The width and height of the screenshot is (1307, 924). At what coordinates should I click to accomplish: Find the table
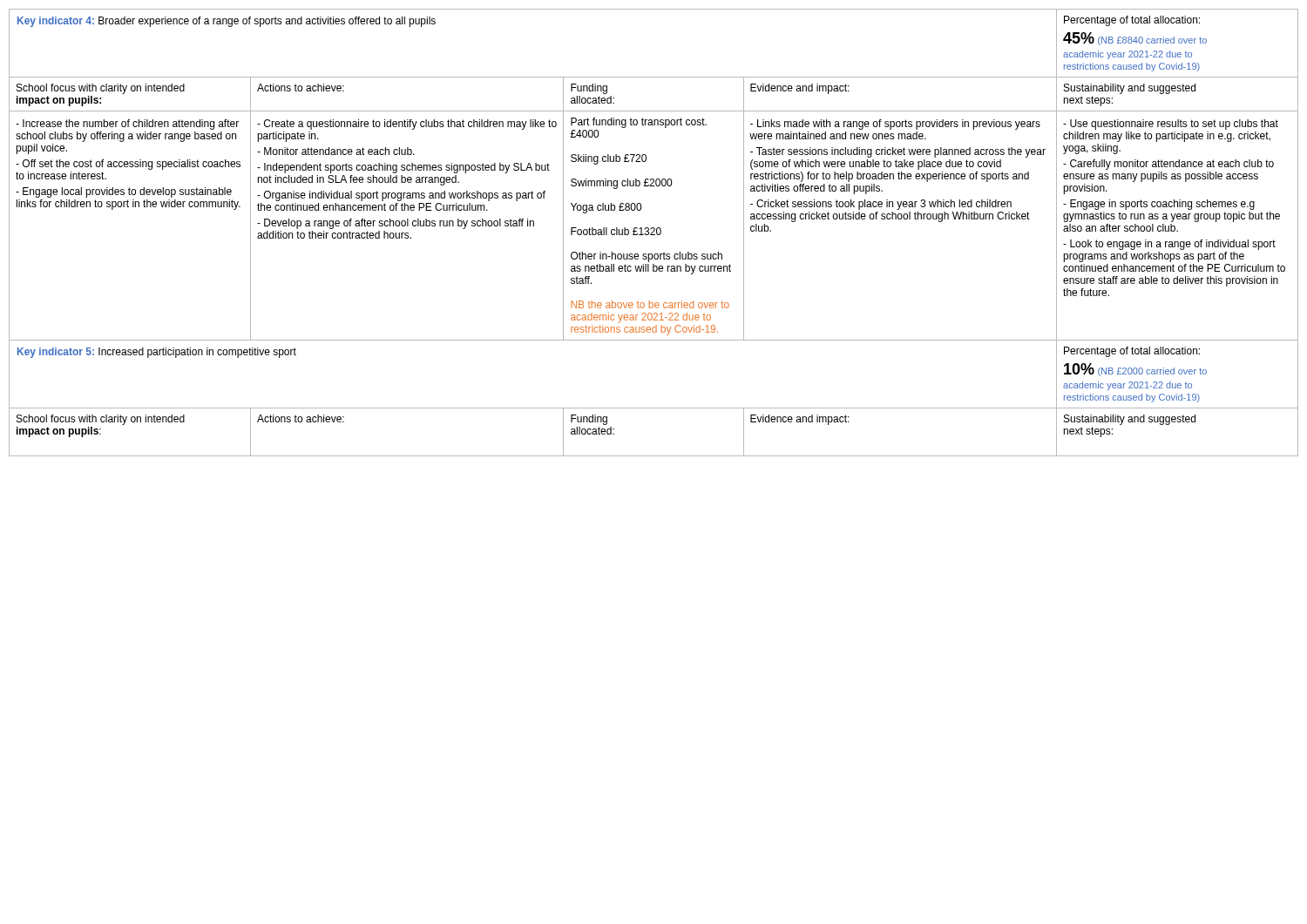pos(654,233)
